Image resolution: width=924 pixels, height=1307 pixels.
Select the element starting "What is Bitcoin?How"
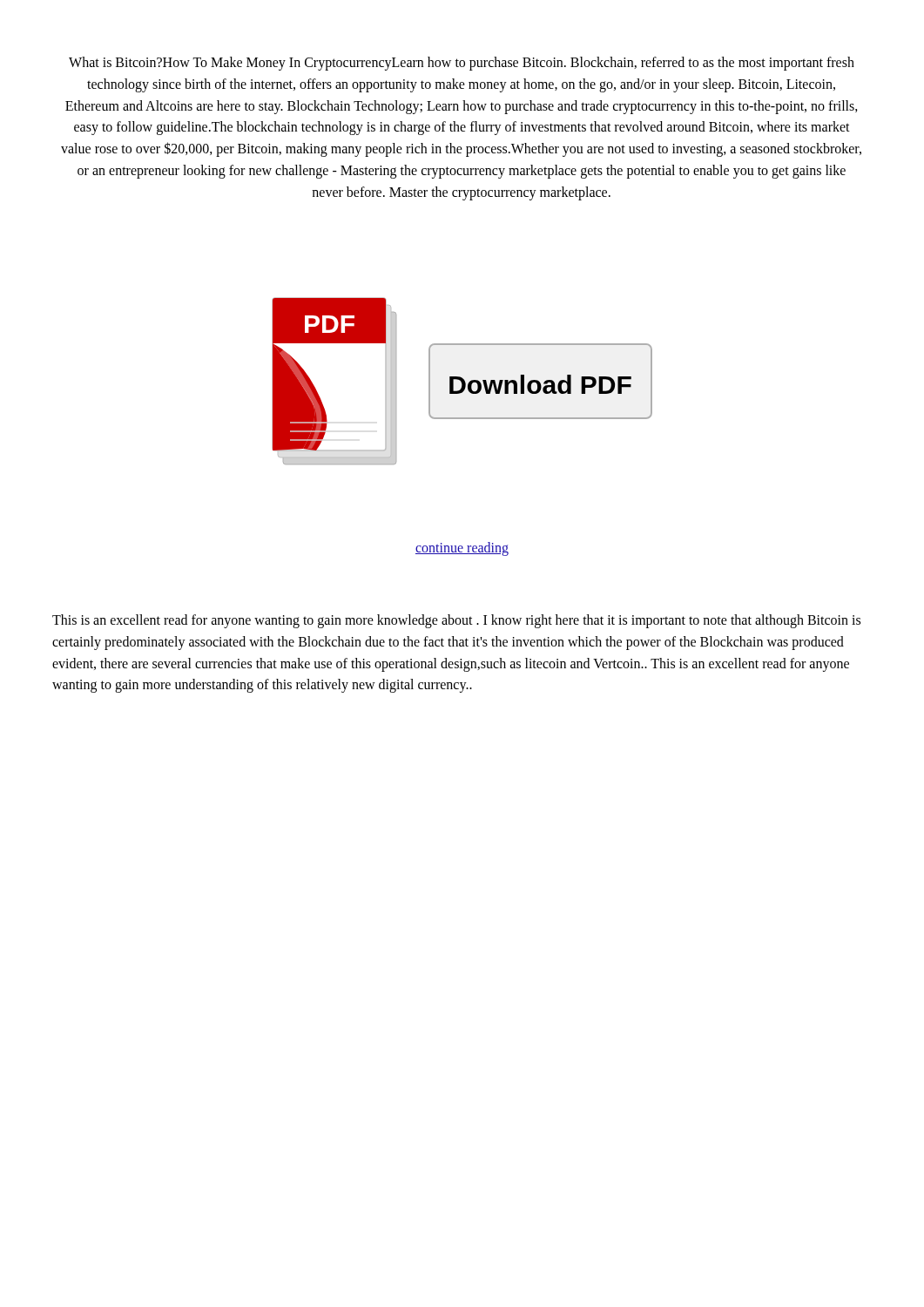[462, 127]
